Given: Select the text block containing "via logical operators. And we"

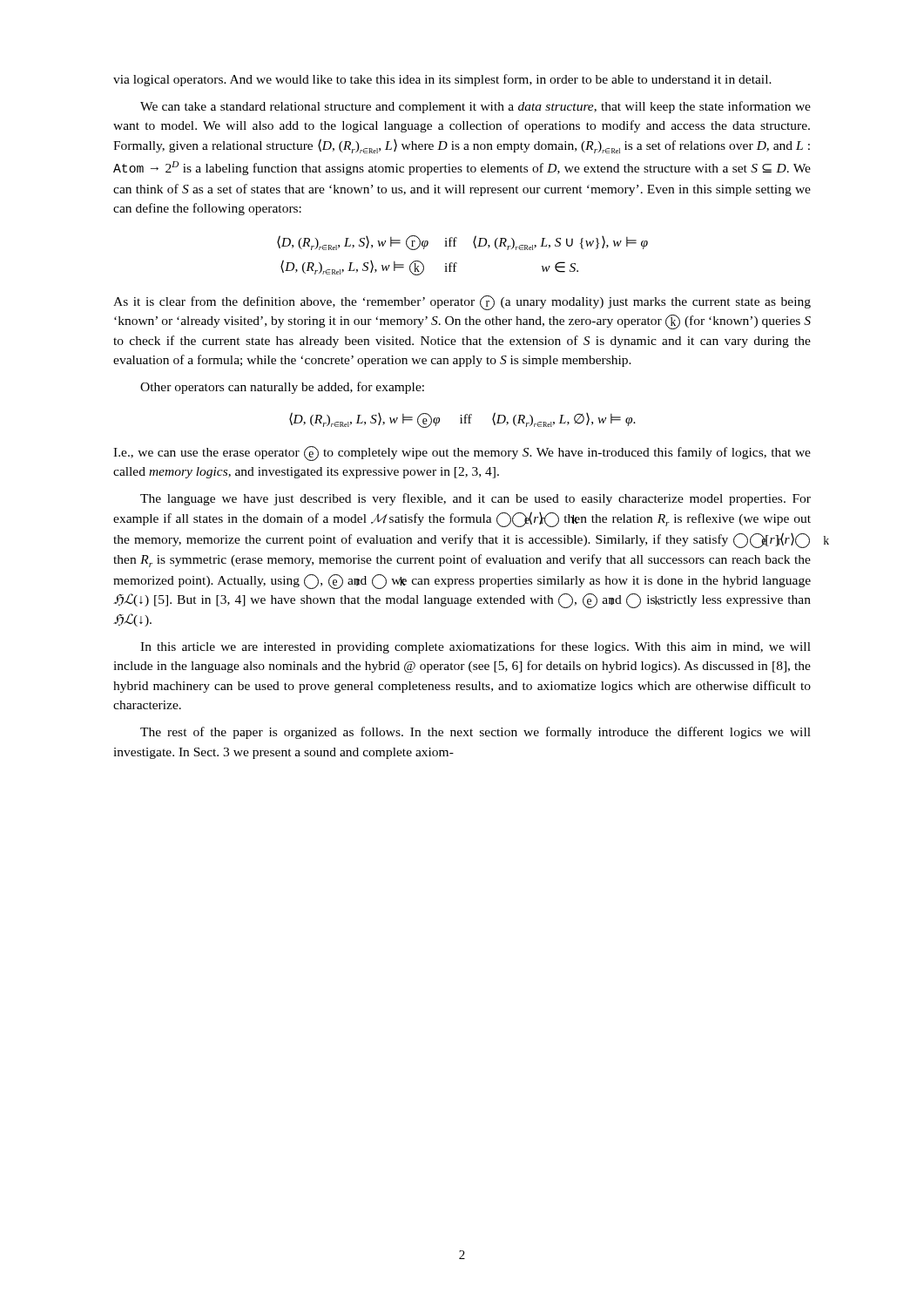Looking at the screenshot, I should click(x=462, y=79).
